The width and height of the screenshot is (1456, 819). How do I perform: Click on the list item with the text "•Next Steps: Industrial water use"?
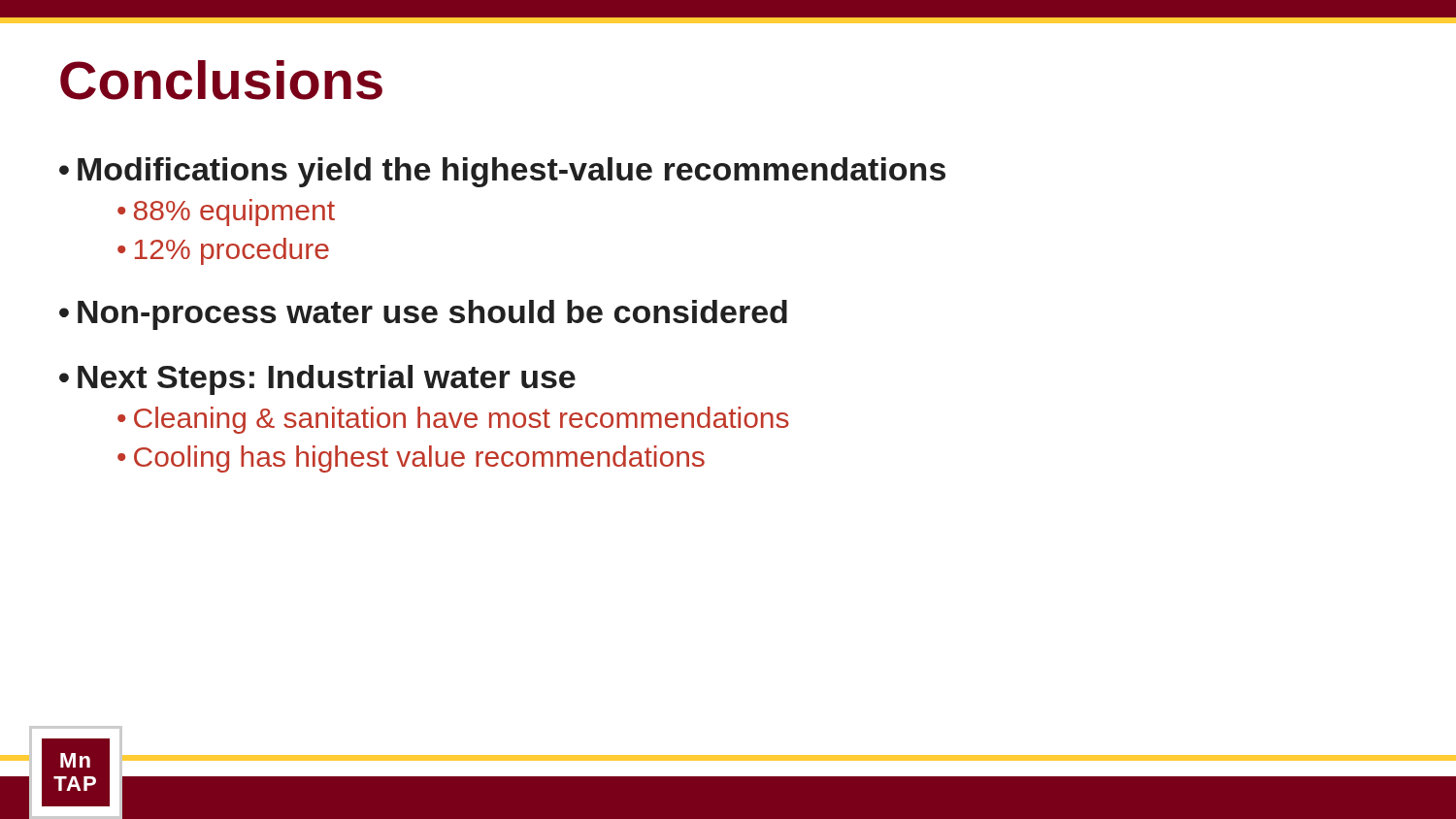[317, 376]
